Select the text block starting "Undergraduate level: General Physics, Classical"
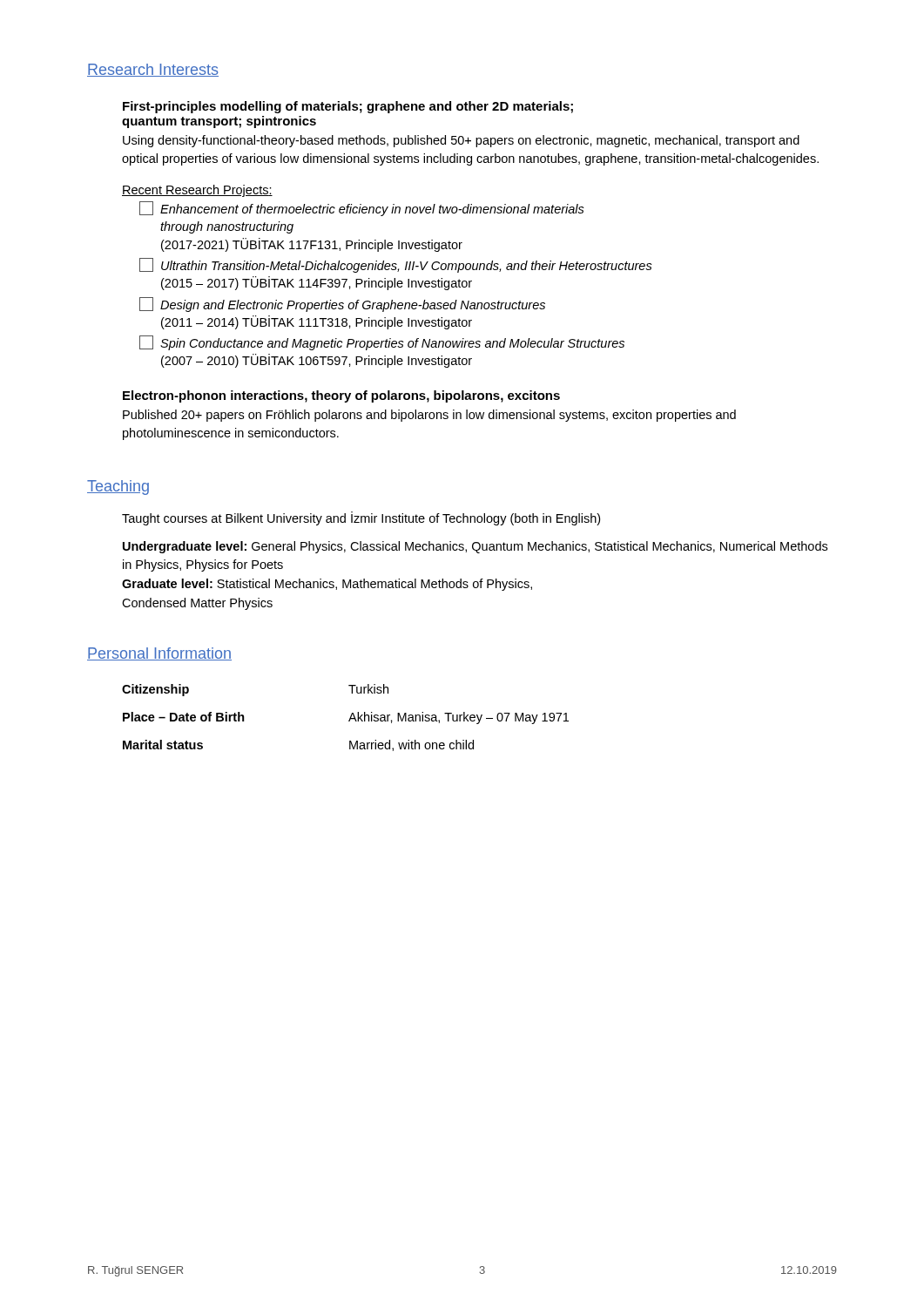 tap(475, 575)
